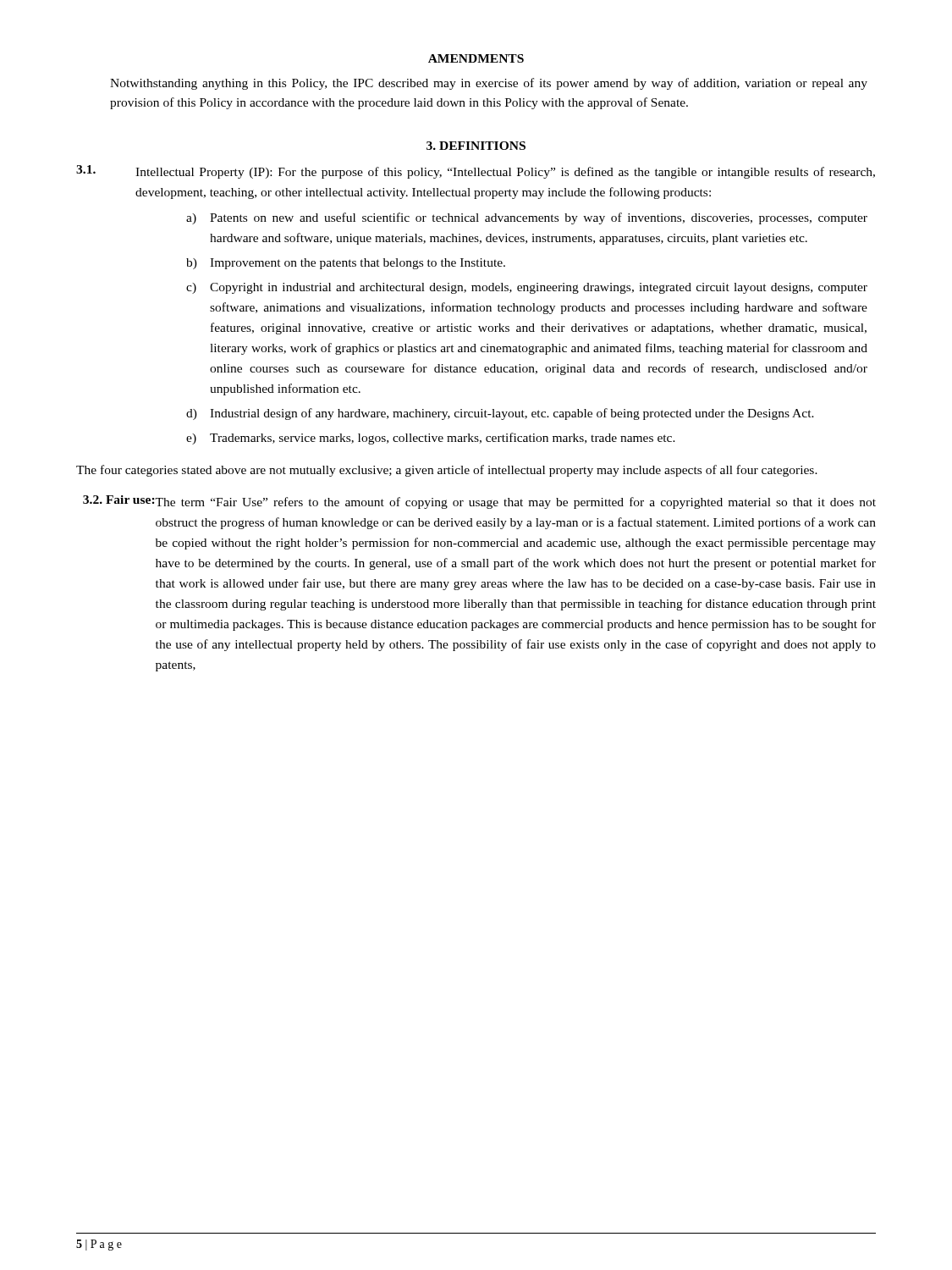Find the region starting "a) Patents on new and useful"
952x1270 pixels.
(x=527, y=227)
